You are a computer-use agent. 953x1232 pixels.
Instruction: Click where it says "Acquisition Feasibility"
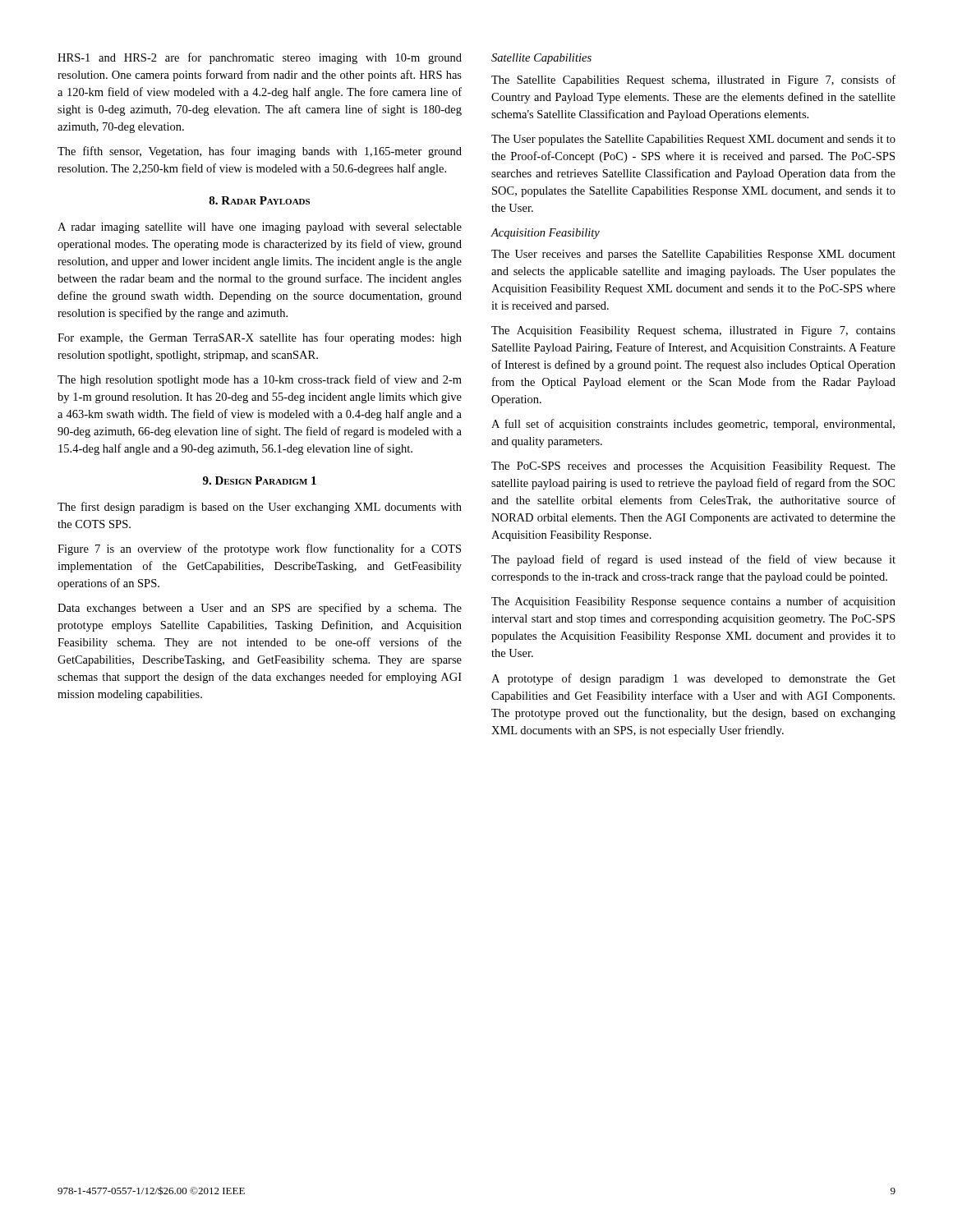click(545, 234)
